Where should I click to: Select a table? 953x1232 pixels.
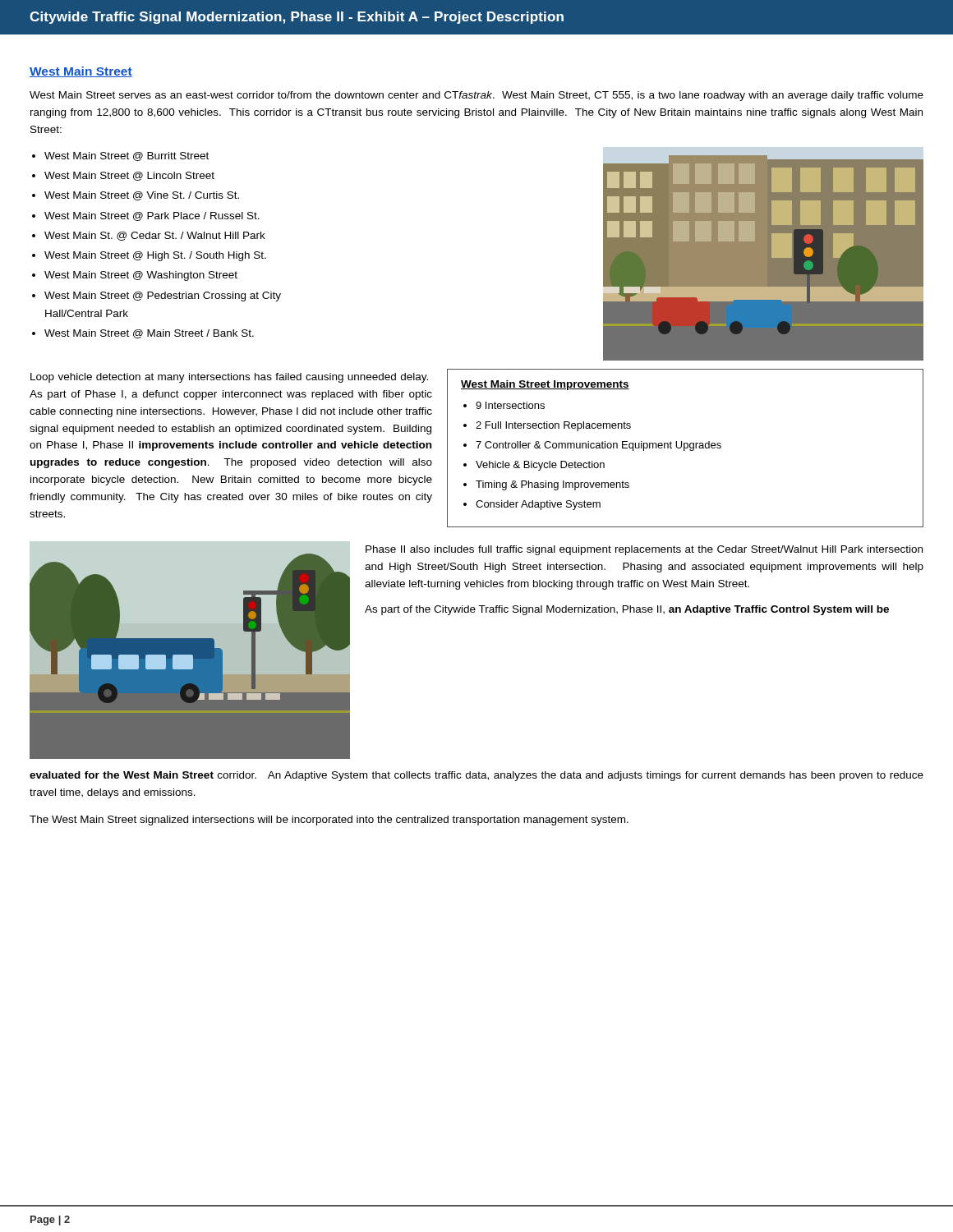[x=685, y=448]
